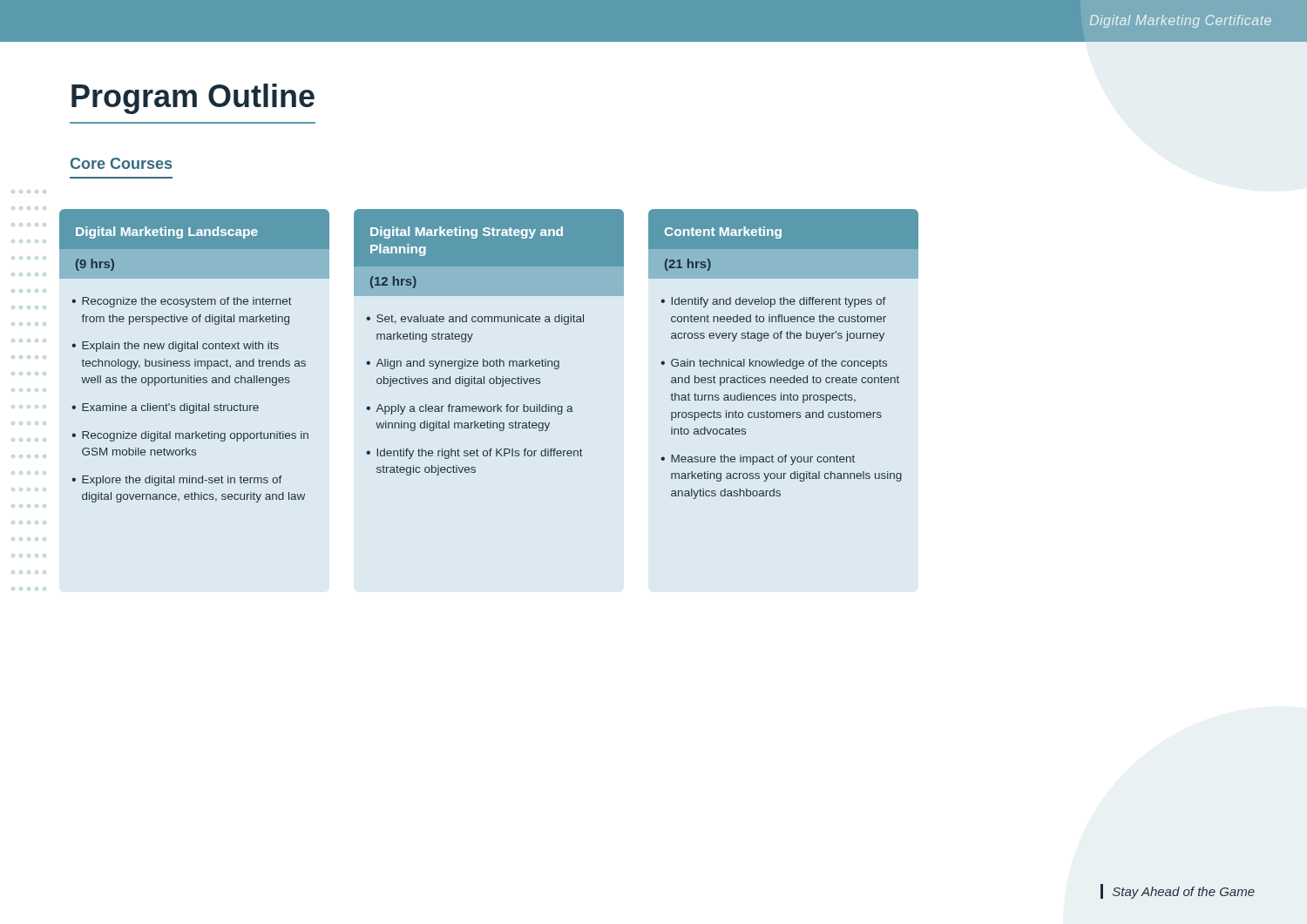The image size is (1307, 924).
Task: Select the block starting "Apply a clear framework for building a"
Action: pyautogui.click(x=474, y=416)
